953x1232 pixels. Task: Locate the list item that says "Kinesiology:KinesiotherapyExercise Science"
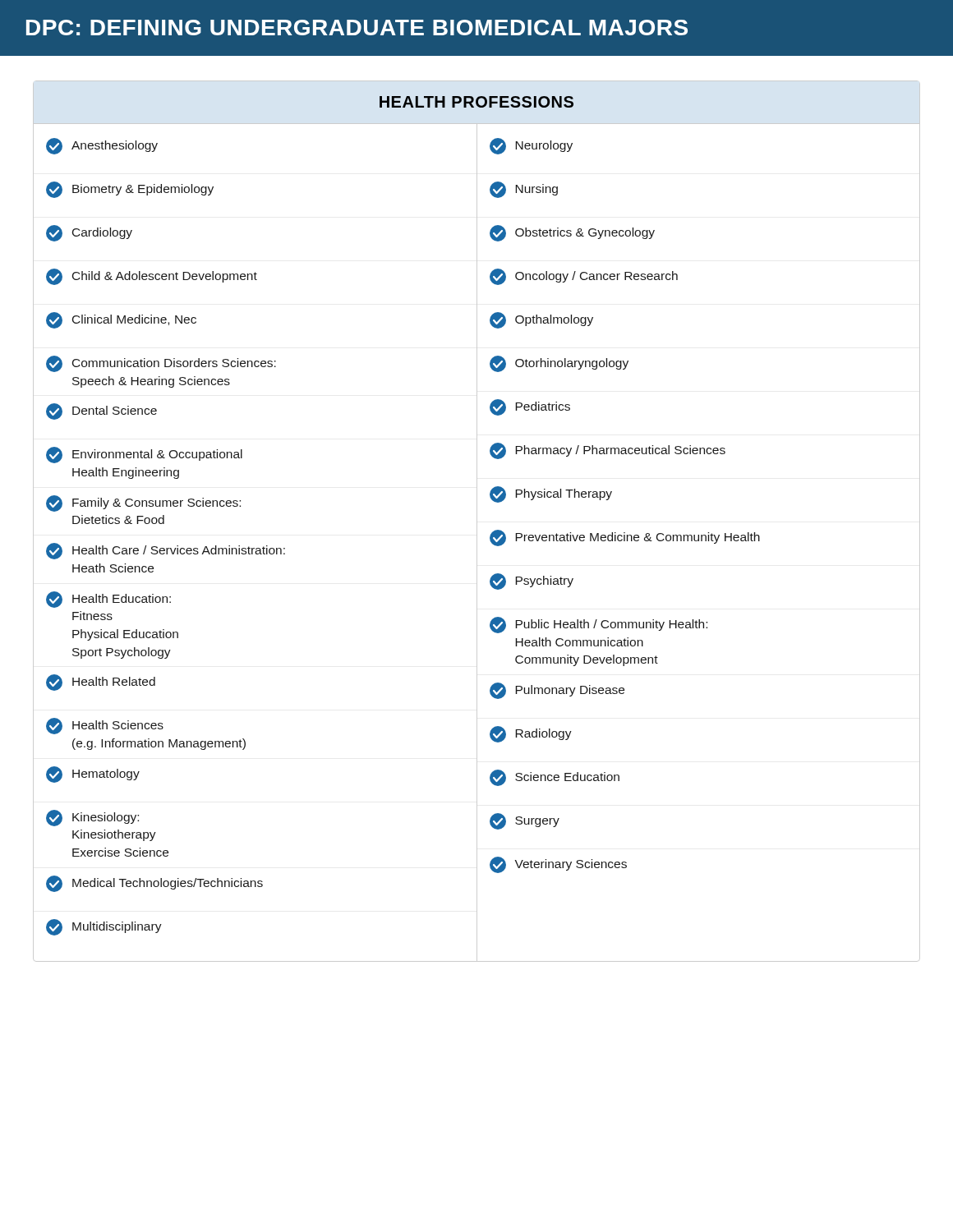tap(107, 835)
